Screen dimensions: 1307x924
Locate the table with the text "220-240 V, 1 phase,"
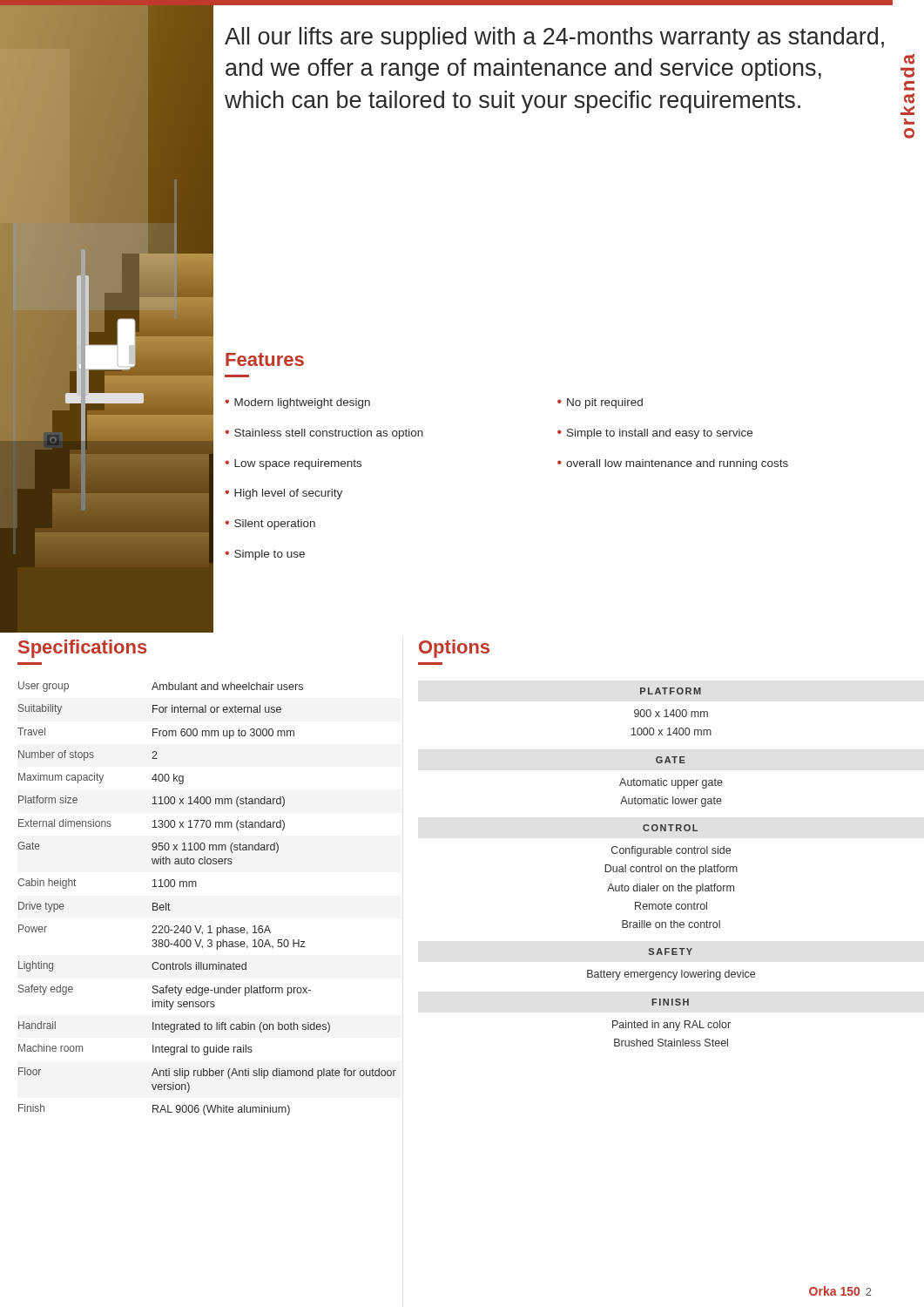[209, 898]
